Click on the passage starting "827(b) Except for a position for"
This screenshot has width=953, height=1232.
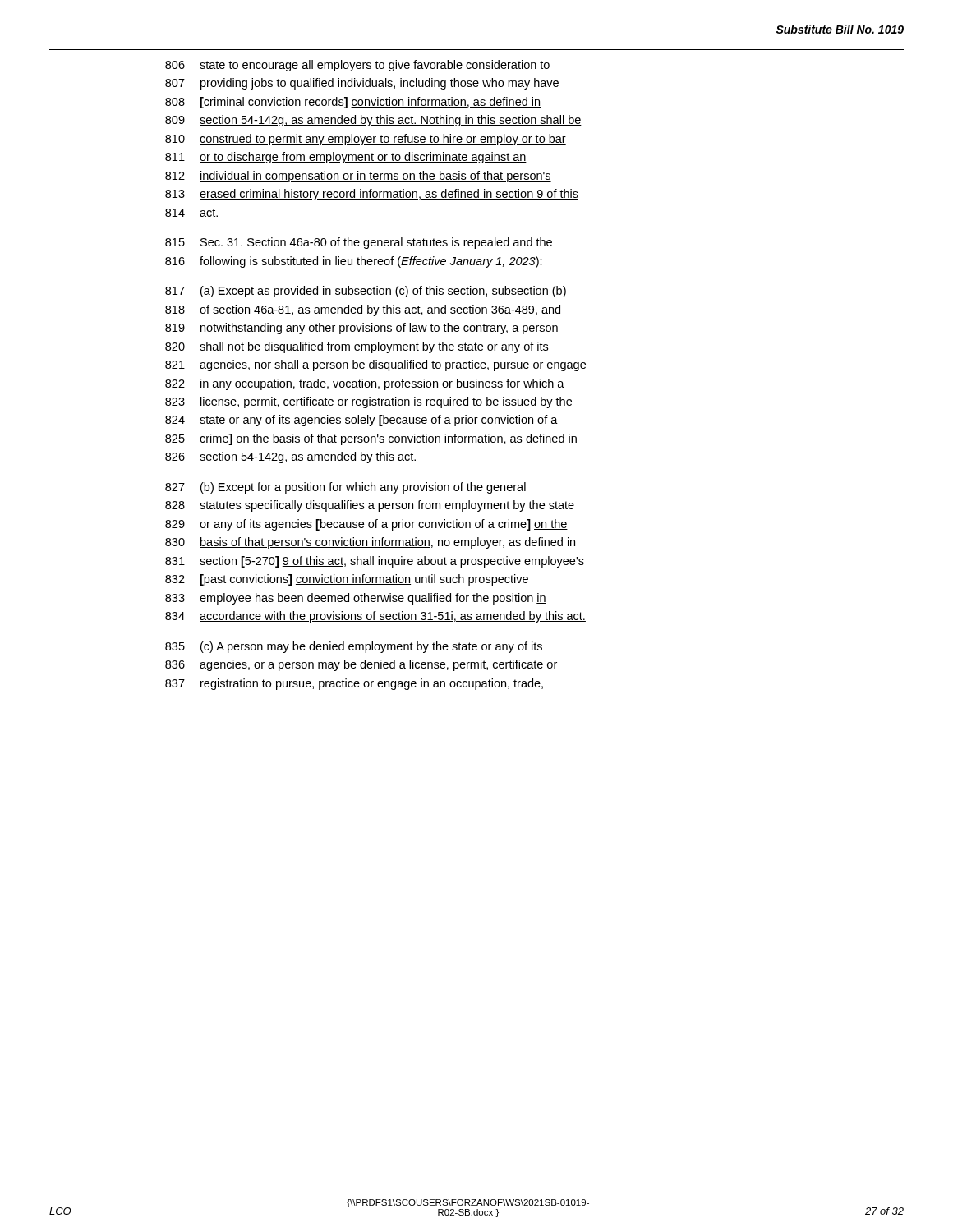tap(522, 552)
